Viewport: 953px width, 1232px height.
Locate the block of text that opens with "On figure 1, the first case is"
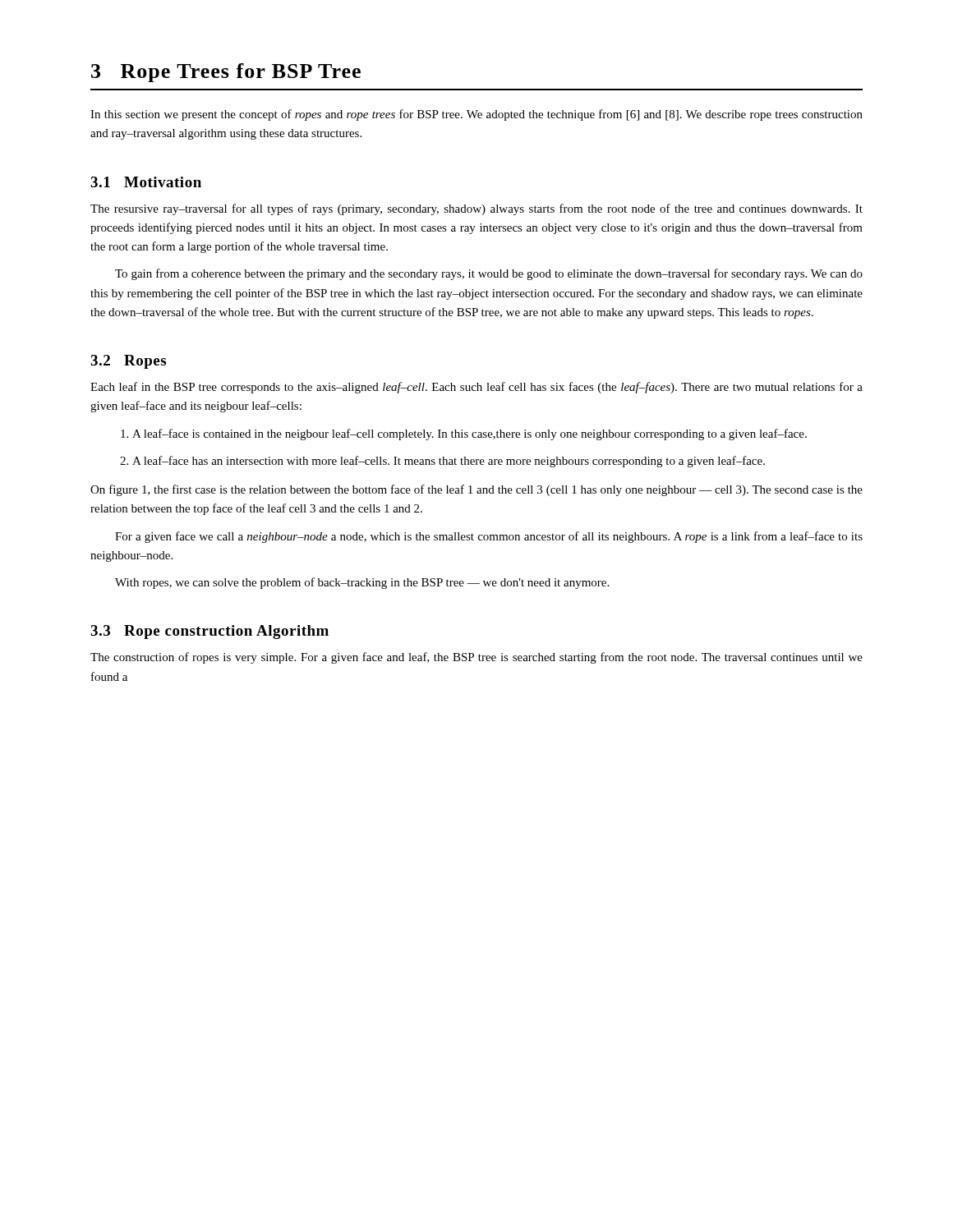476,500
